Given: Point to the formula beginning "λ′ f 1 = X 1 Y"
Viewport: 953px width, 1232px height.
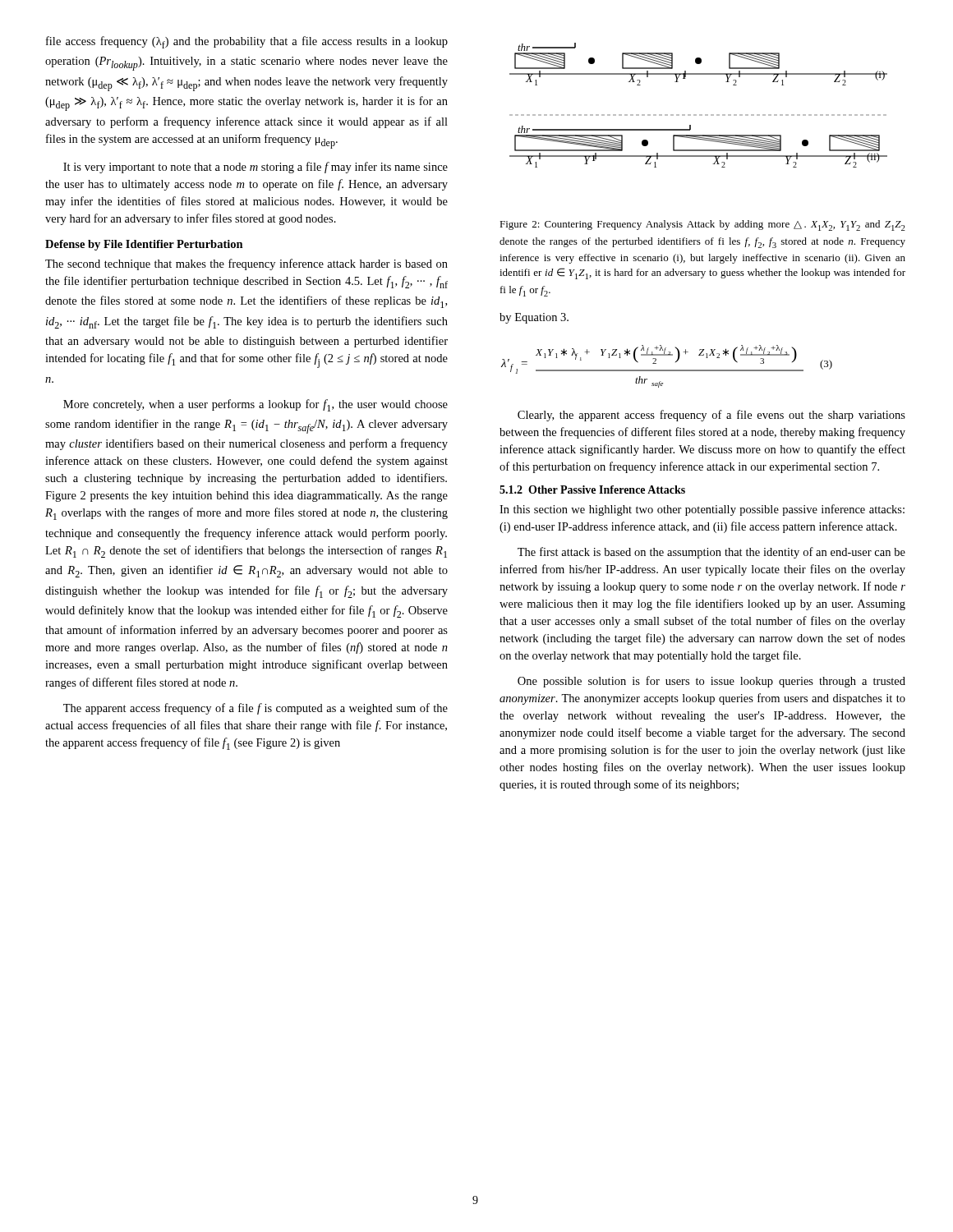Looking at the screenshot, I should [701, 361].
